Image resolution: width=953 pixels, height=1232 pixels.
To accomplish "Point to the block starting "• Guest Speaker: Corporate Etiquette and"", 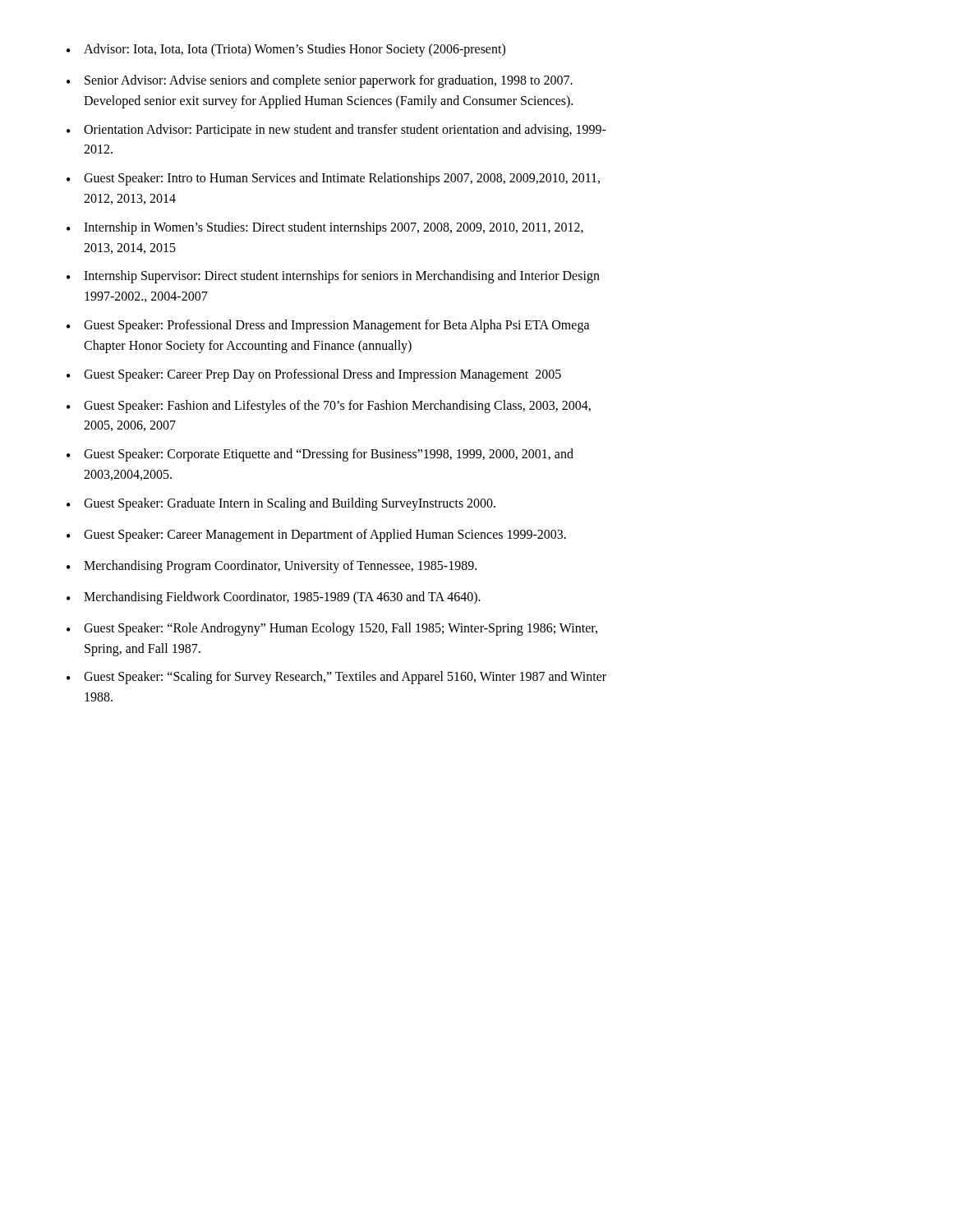I will click(x=472, y=465).
